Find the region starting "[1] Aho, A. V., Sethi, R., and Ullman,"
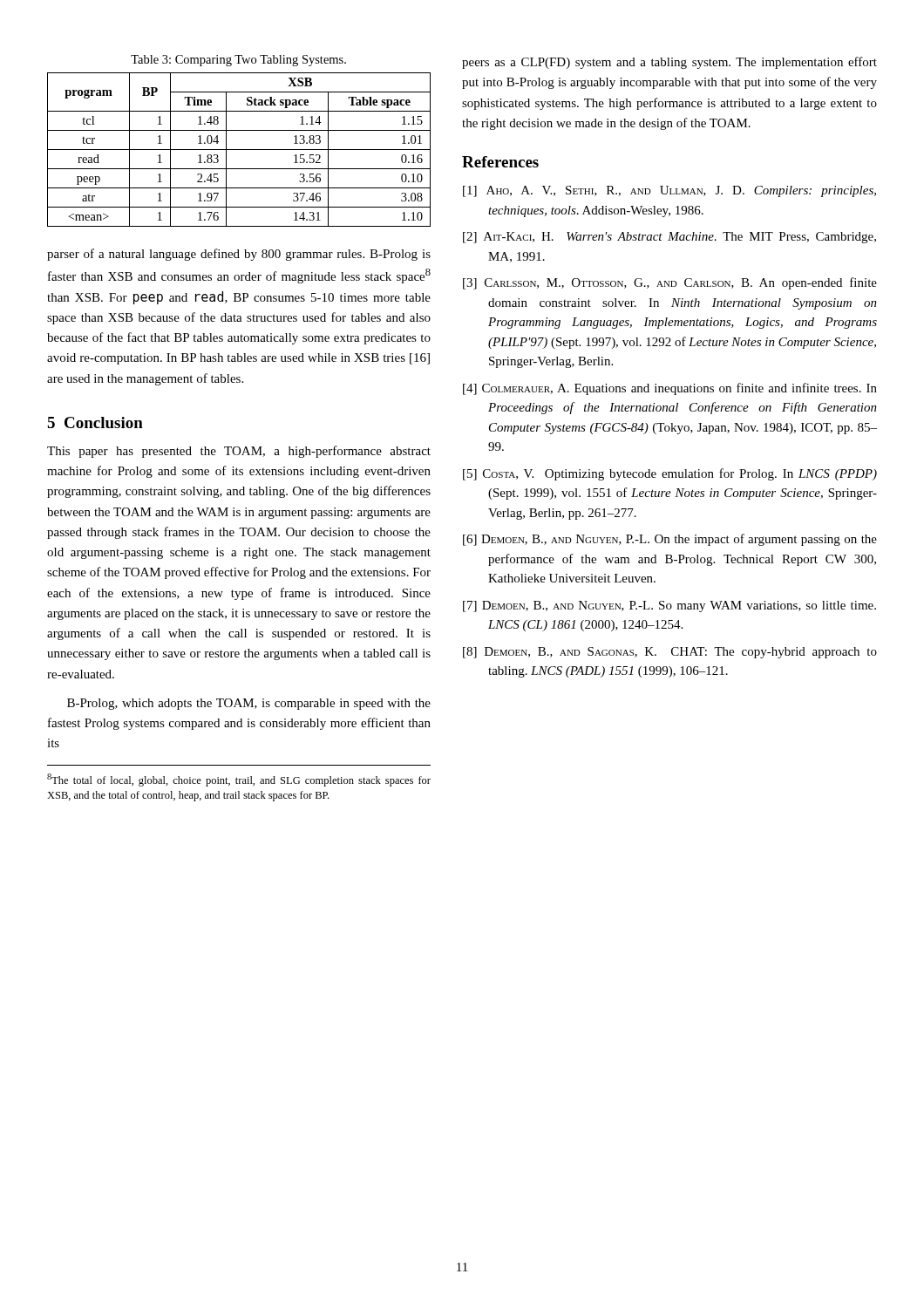The height and width of the screenshot is (1308, 924). tap(669, 200)
